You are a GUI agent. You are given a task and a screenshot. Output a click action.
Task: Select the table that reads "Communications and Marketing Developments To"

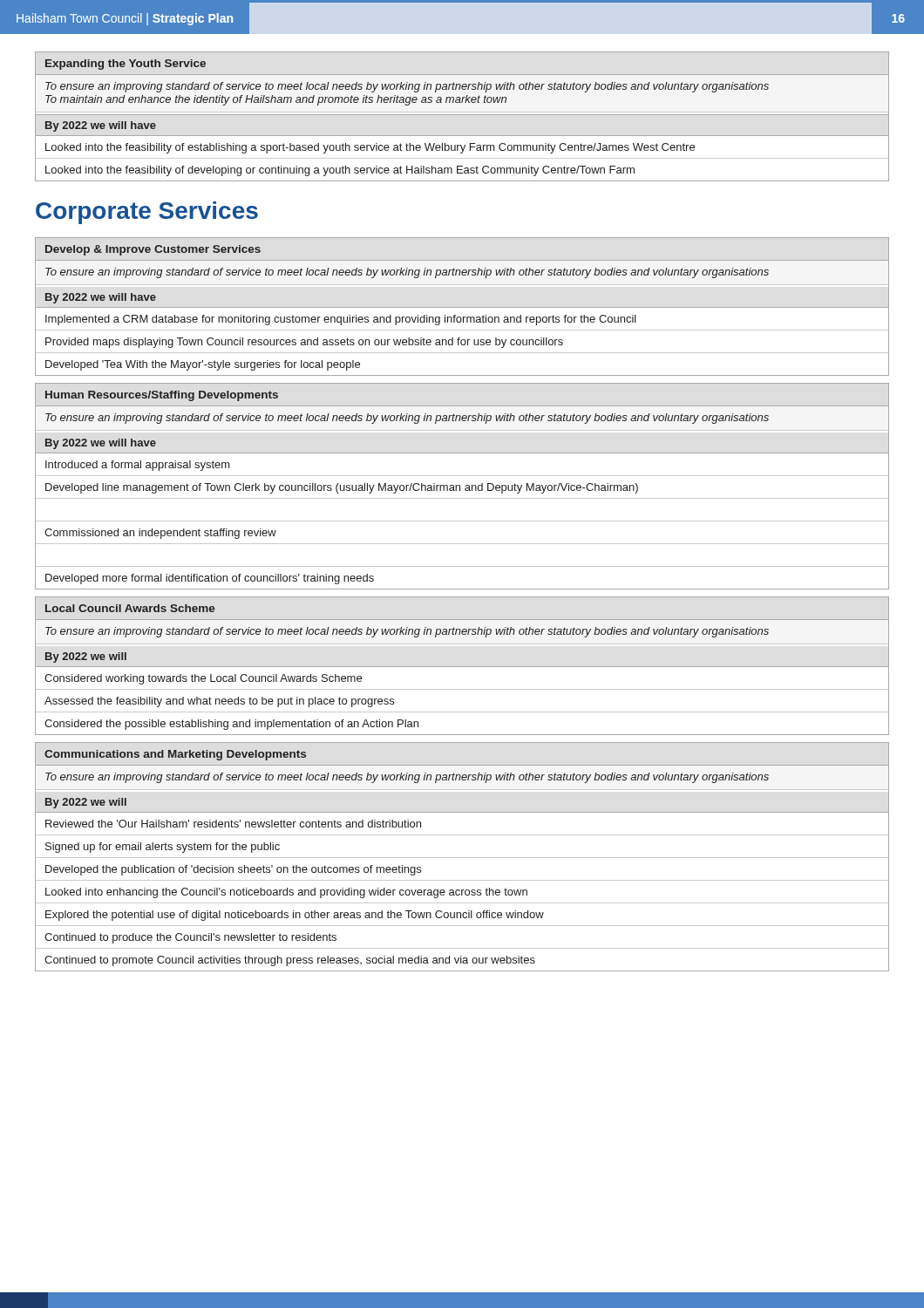pos(462,857)
